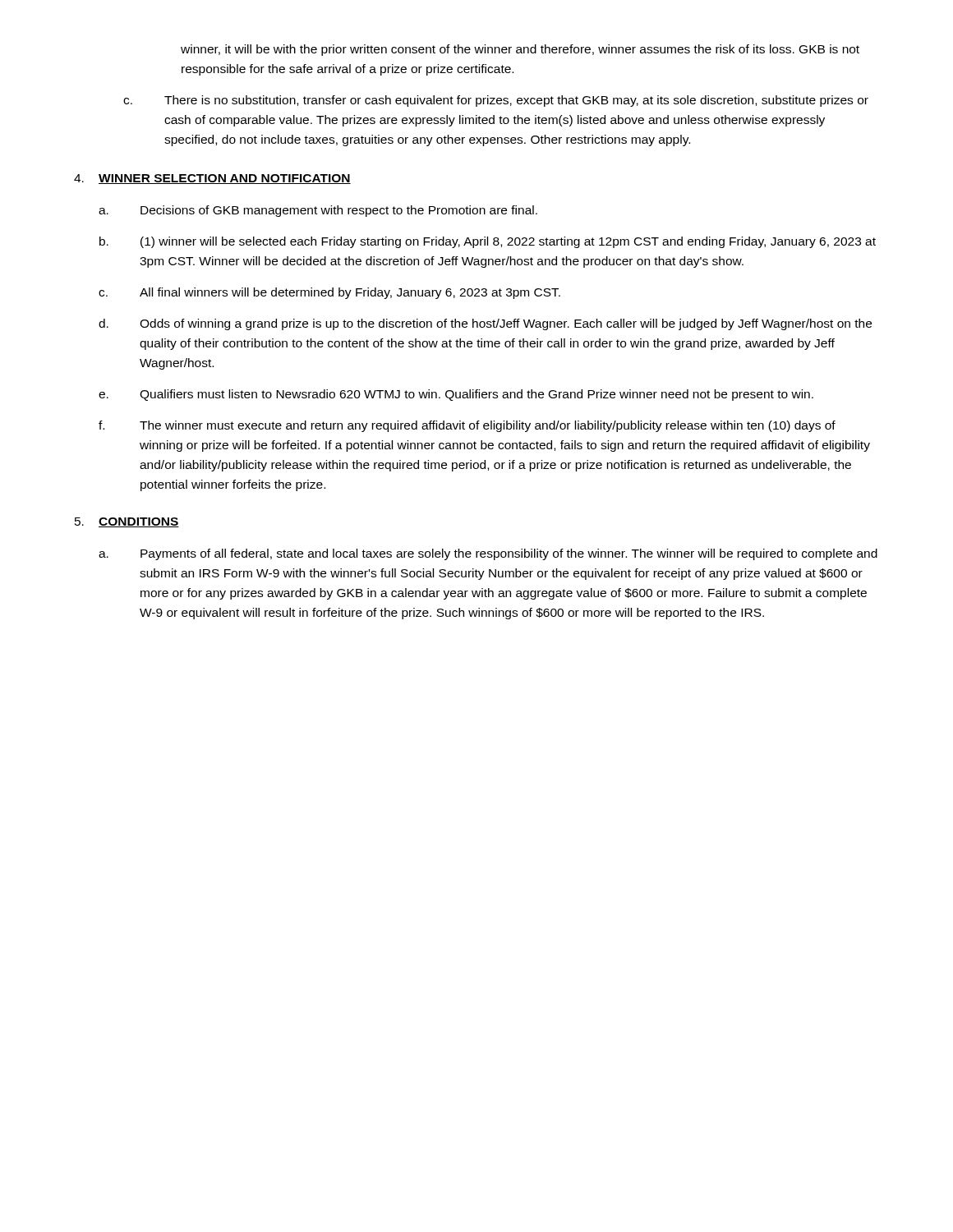953x1232 pixels.
Task: Find the block on this page that starts "f. The winner must execute"
Action: coord(489,455)
